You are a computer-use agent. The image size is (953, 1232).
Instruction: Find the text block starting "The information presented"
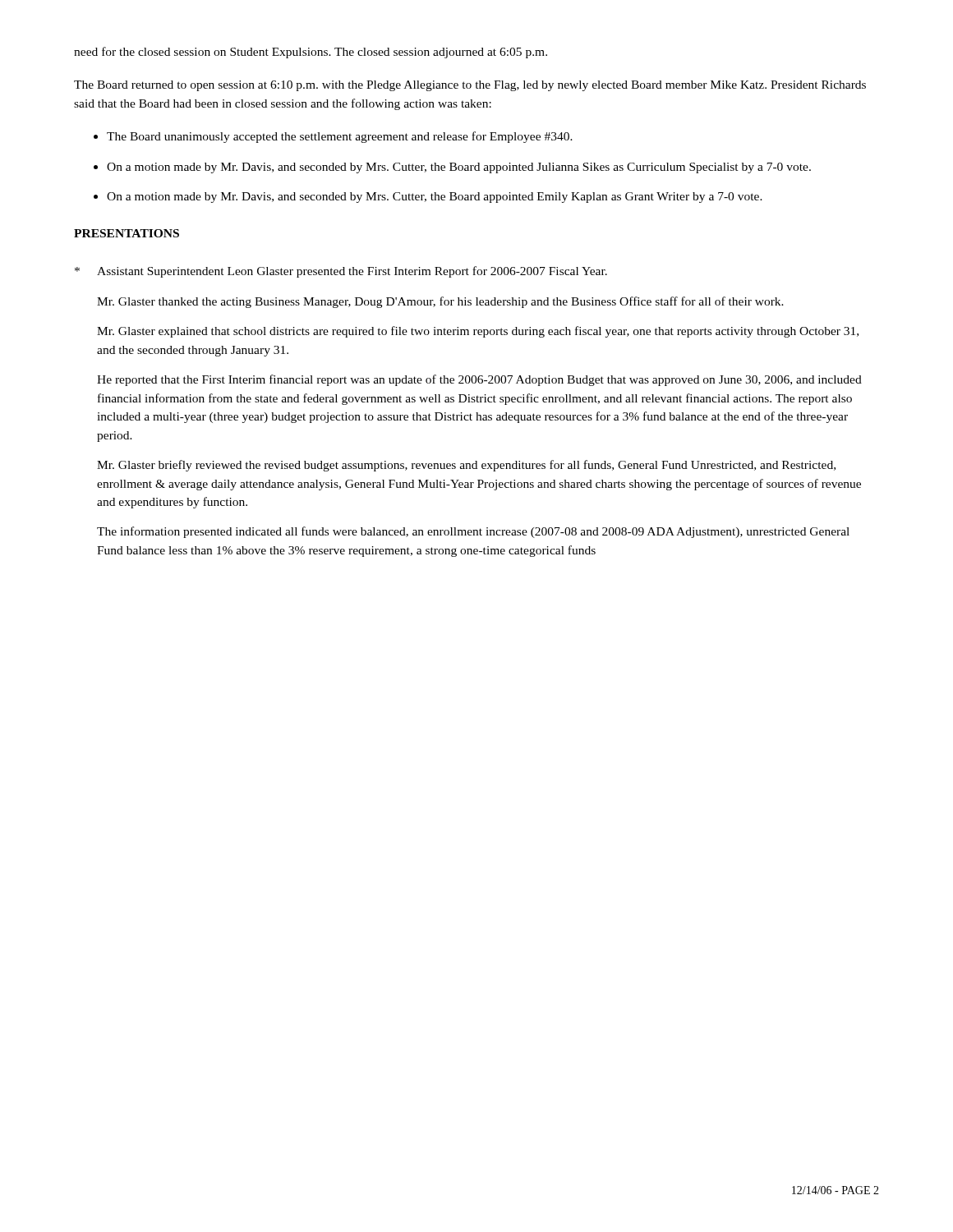click(473, 541)
